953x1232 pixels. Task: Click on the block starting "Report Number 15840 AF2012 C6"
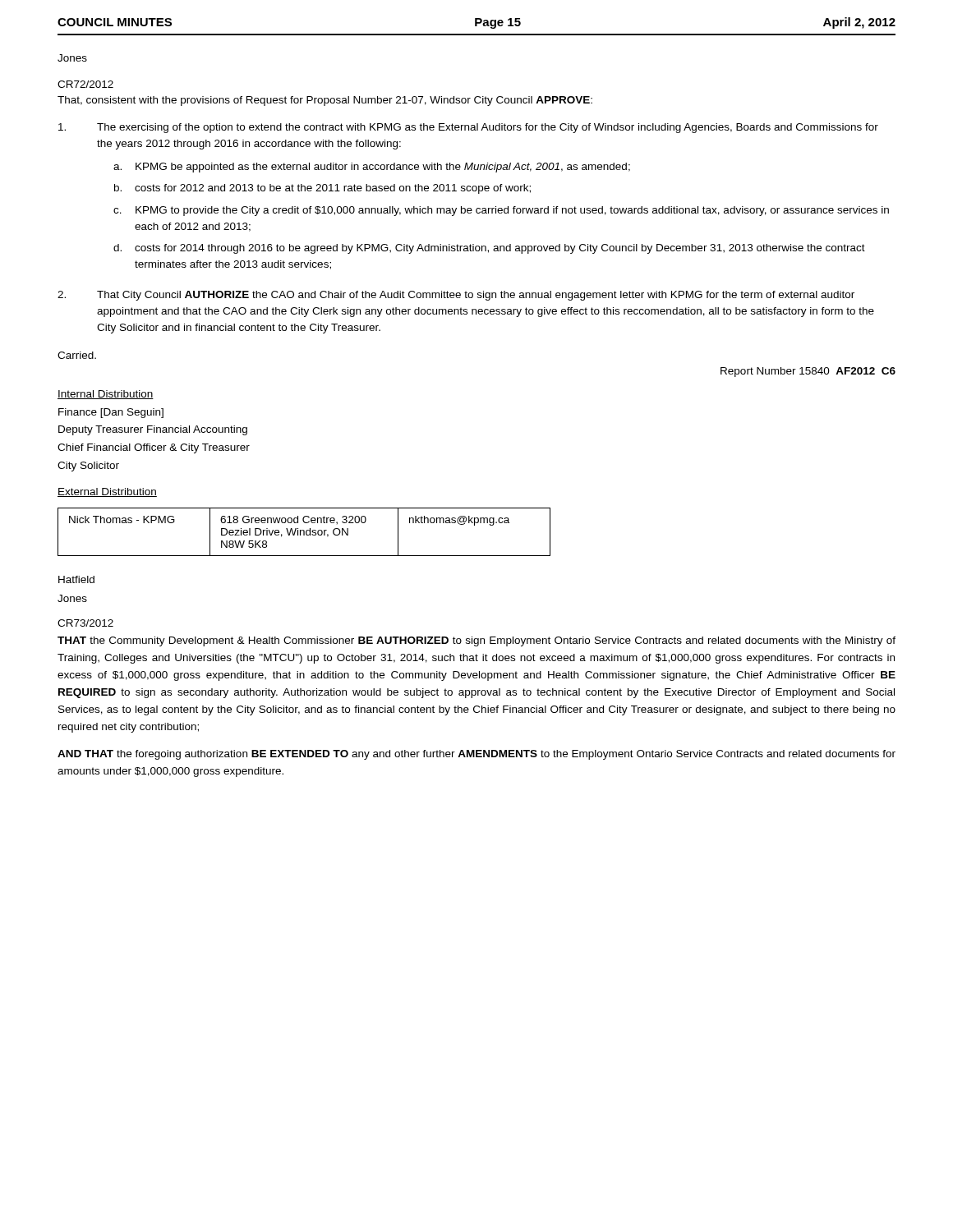pos(808,371)
